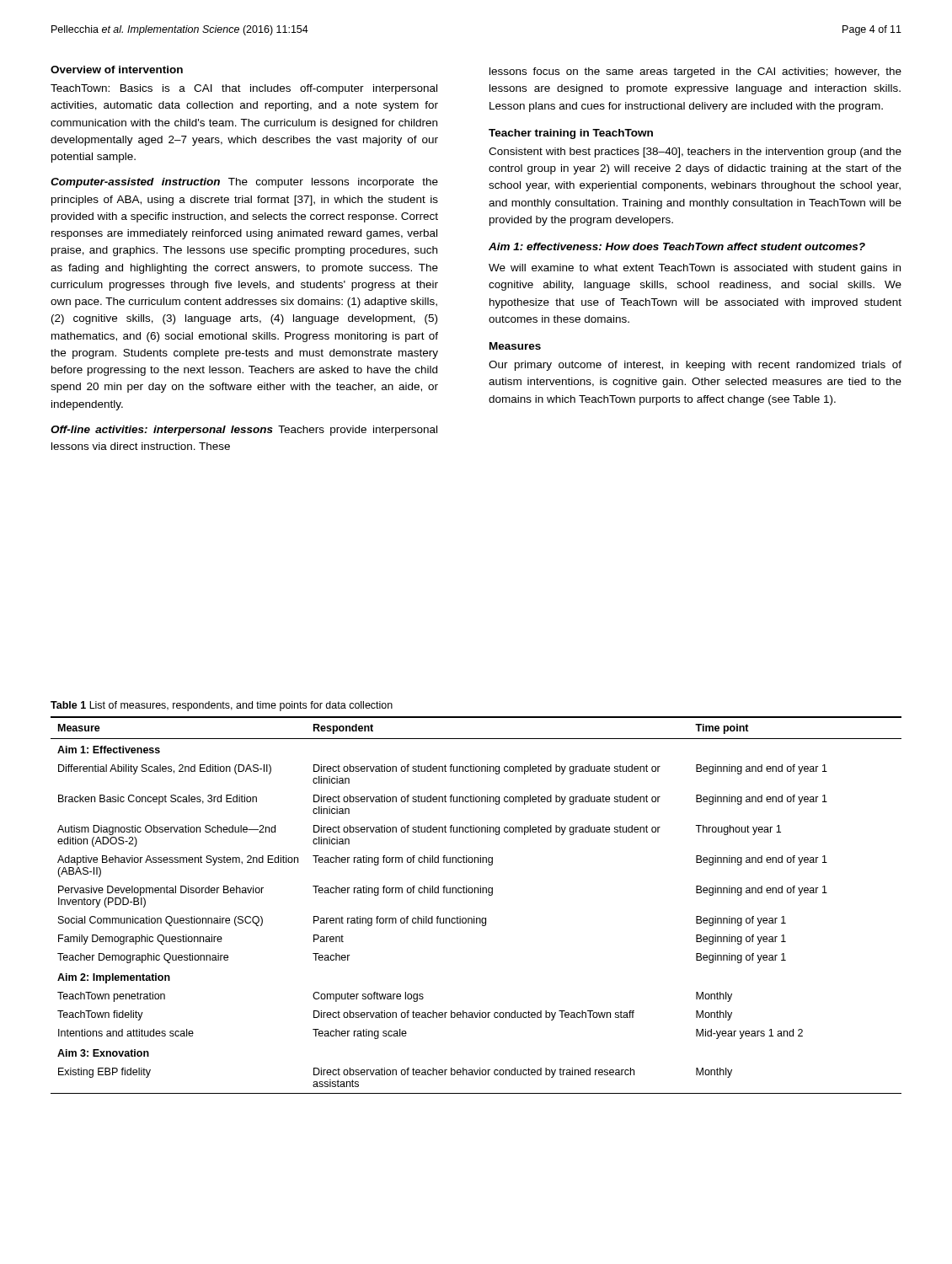Locate the block of text that opens with "Our primary outcome"

695,382
